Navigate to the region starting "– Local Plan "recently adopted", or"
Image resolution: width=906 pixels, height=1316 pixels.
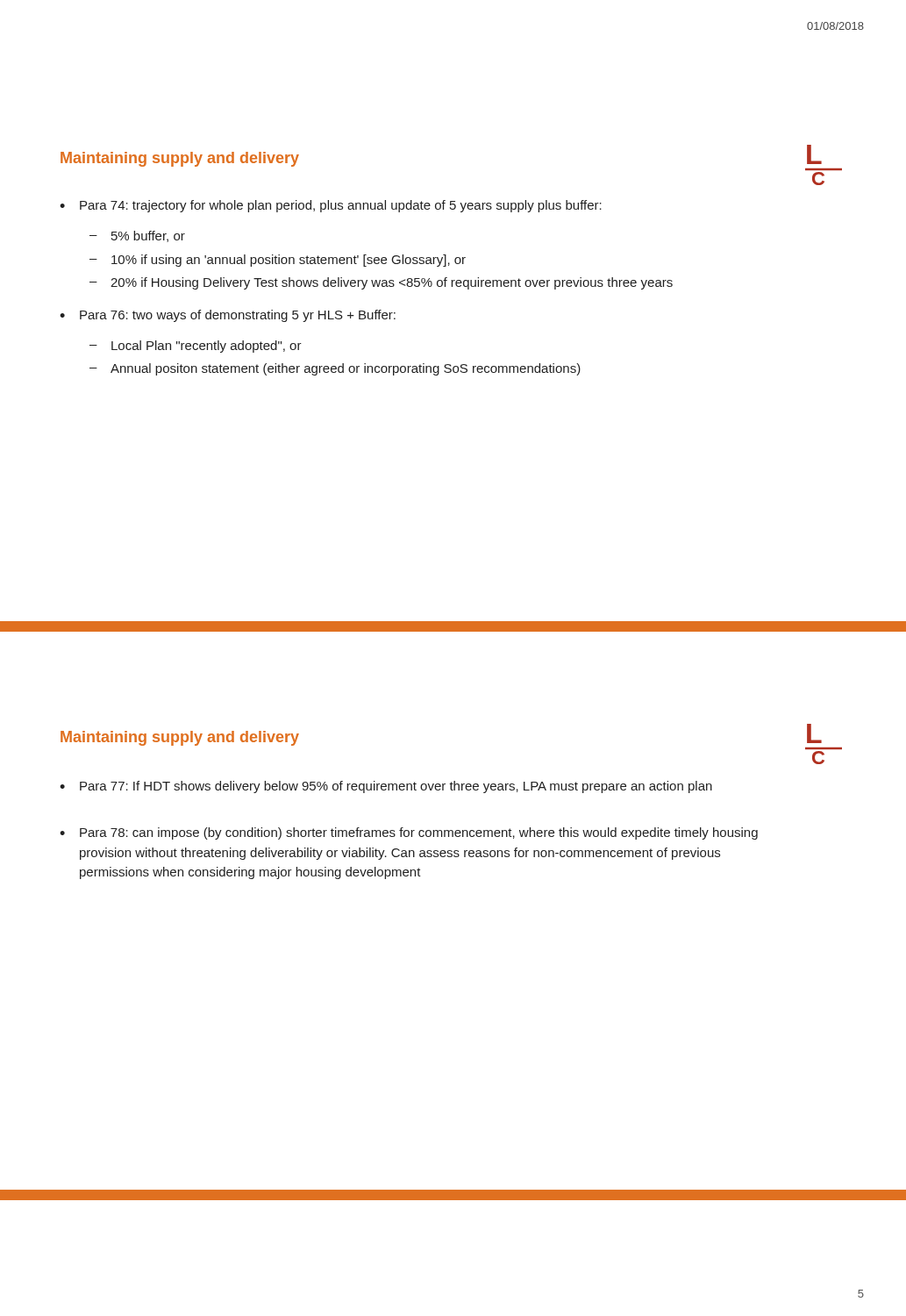pyautogui.click(x=195, y=346)
